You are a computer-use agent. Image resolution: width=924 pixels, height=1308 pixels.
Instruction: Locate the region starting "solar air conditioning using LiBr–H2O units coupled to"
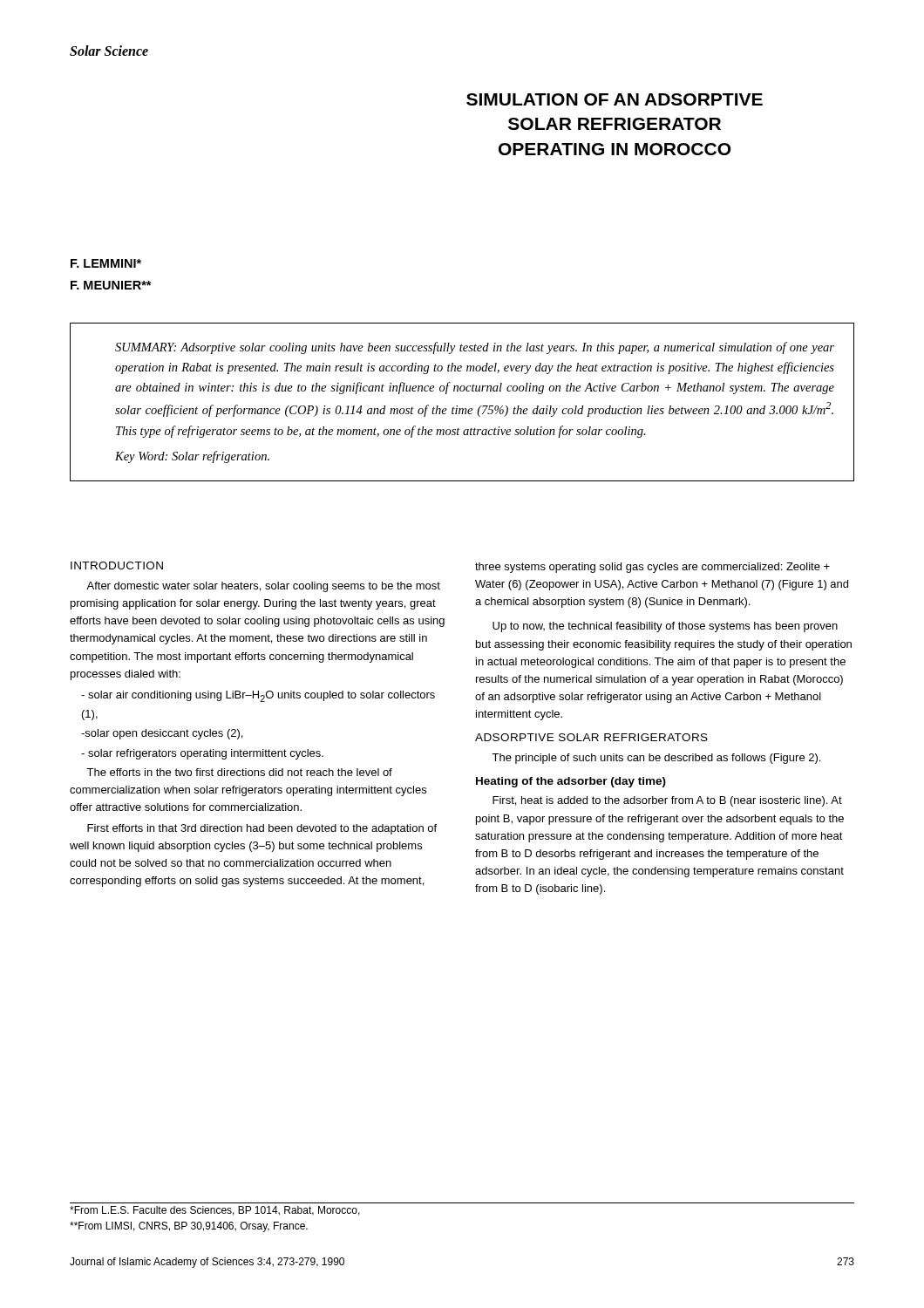265,705
